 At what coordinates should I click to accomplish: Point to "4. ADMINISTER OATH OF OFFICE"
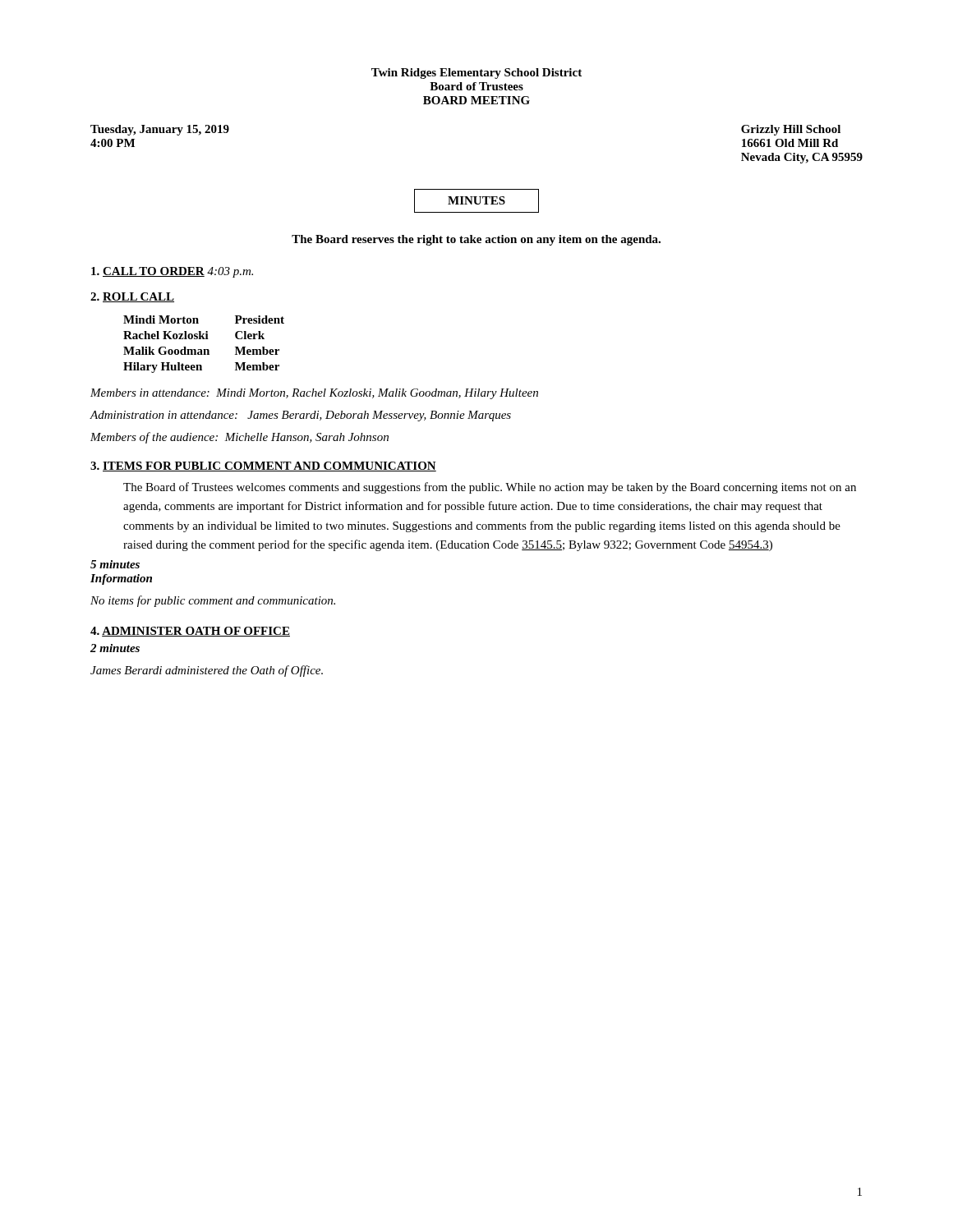(190, 631)
